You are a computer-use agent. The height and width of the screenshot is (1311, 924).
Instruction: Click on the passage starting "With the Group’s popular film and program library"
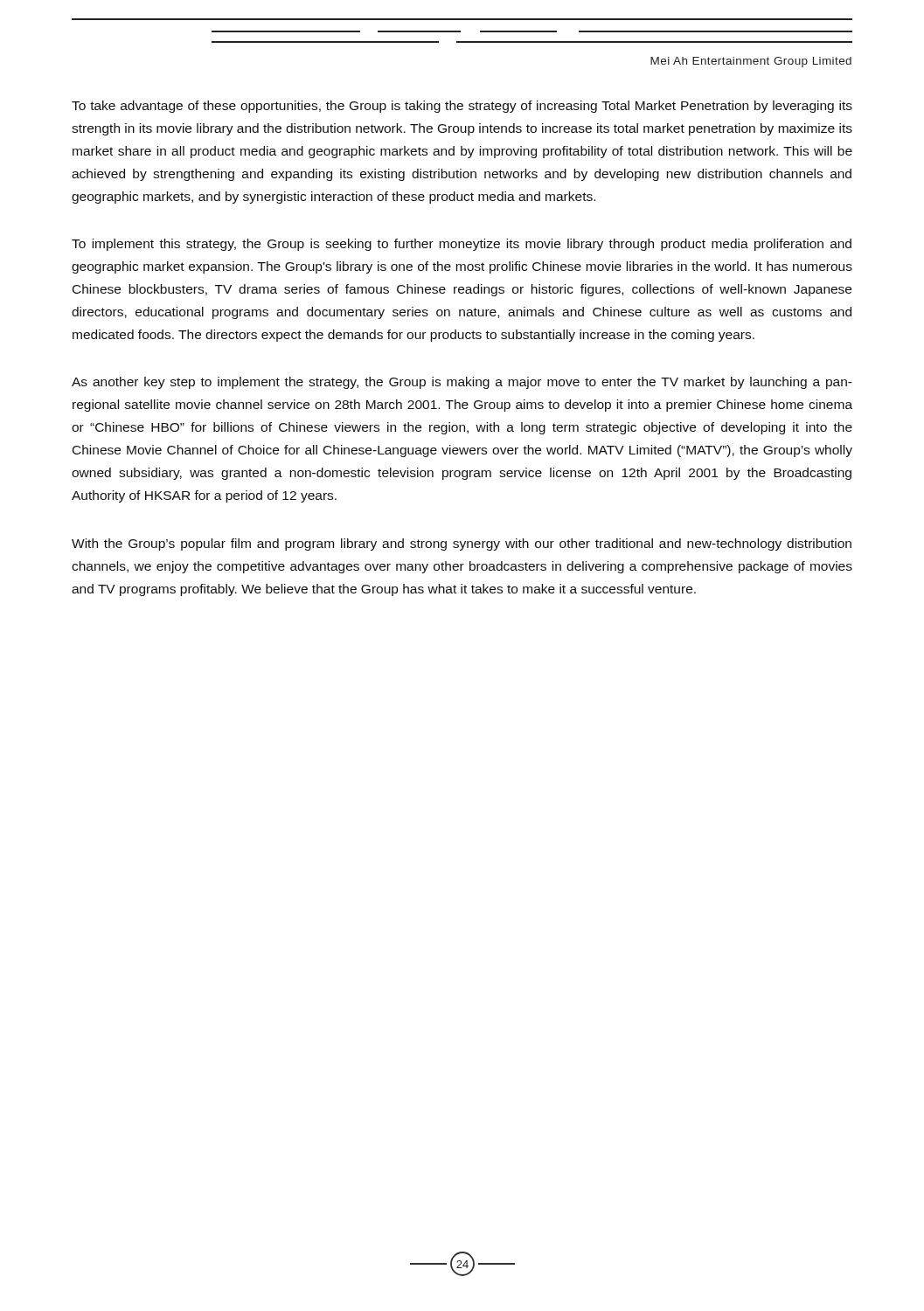tap(462, 565)
